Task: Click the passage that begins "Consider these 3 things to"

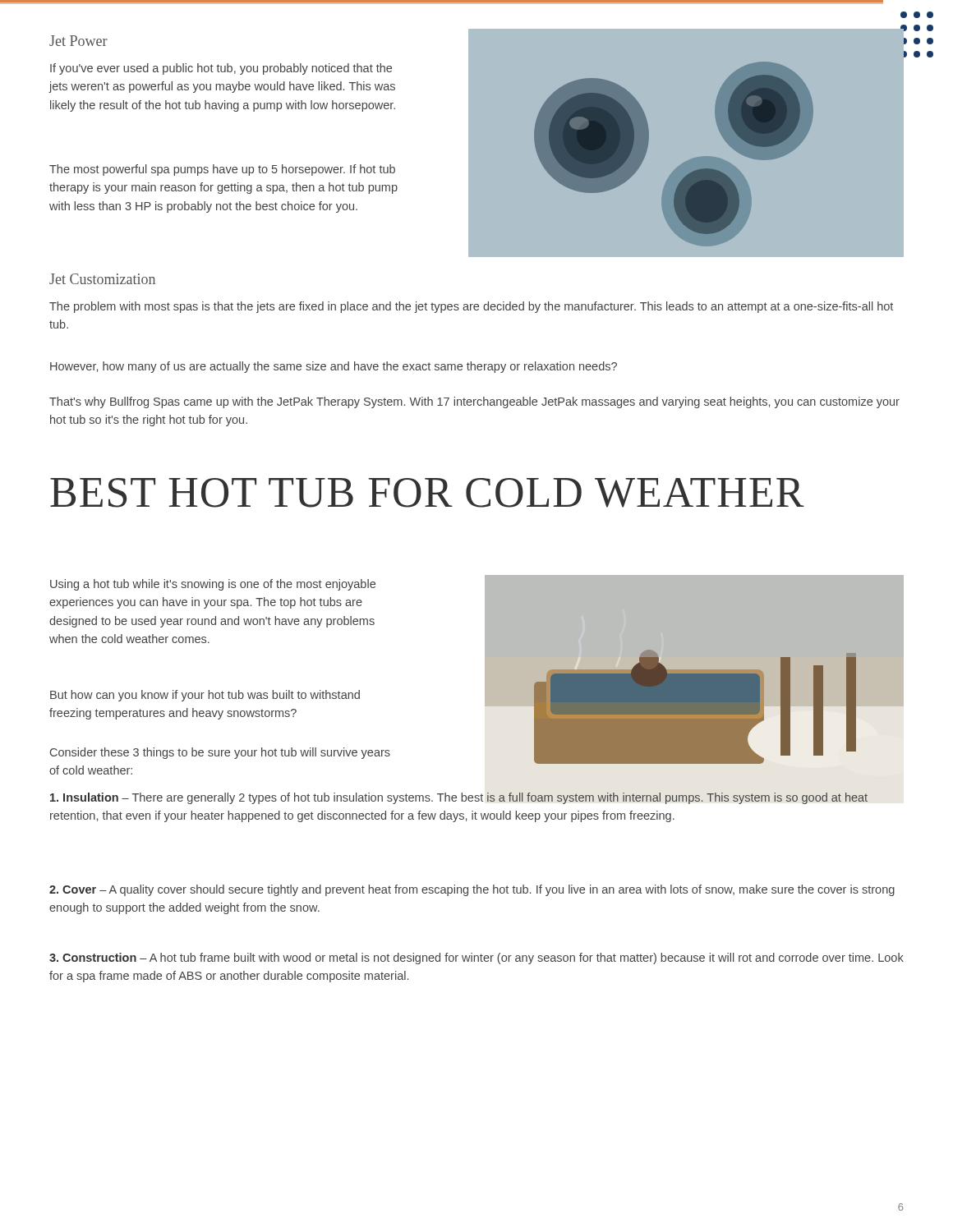Action: 222,762
